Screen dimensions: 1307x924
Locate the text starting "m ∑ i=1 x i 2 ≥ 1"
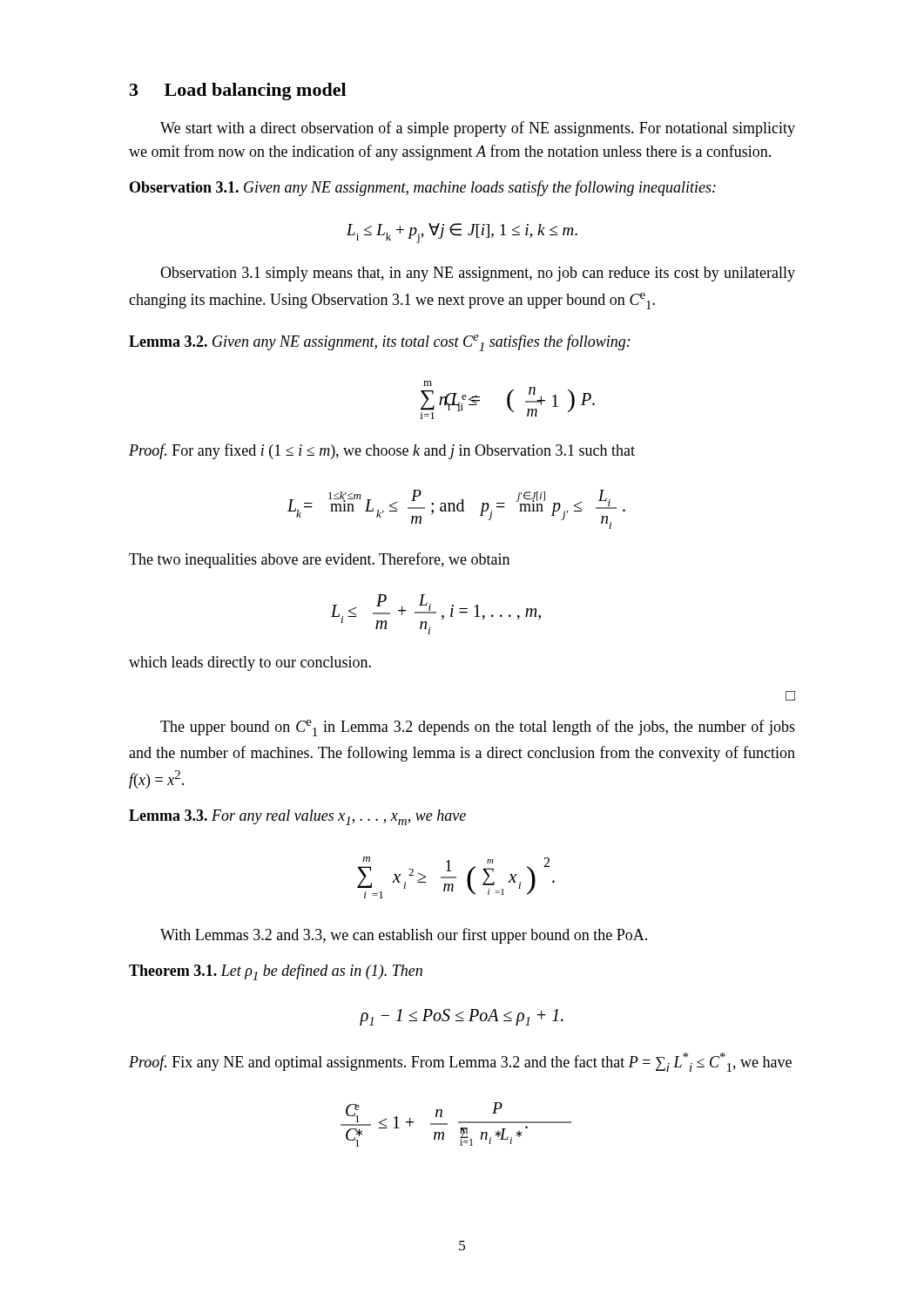(462, 874)
